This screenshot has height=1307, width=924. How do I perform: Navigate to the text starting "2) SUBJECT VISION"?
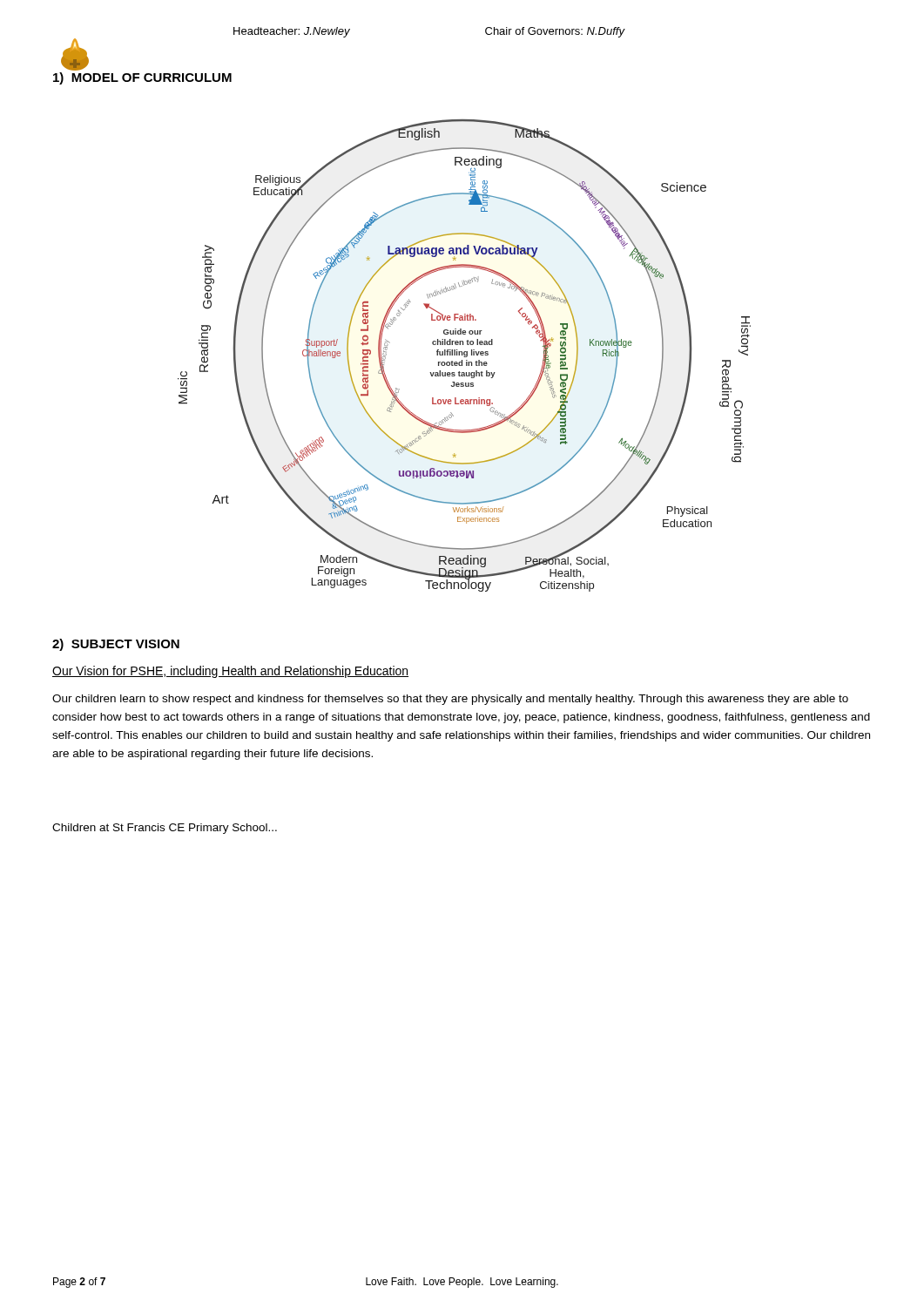point(116,644)
